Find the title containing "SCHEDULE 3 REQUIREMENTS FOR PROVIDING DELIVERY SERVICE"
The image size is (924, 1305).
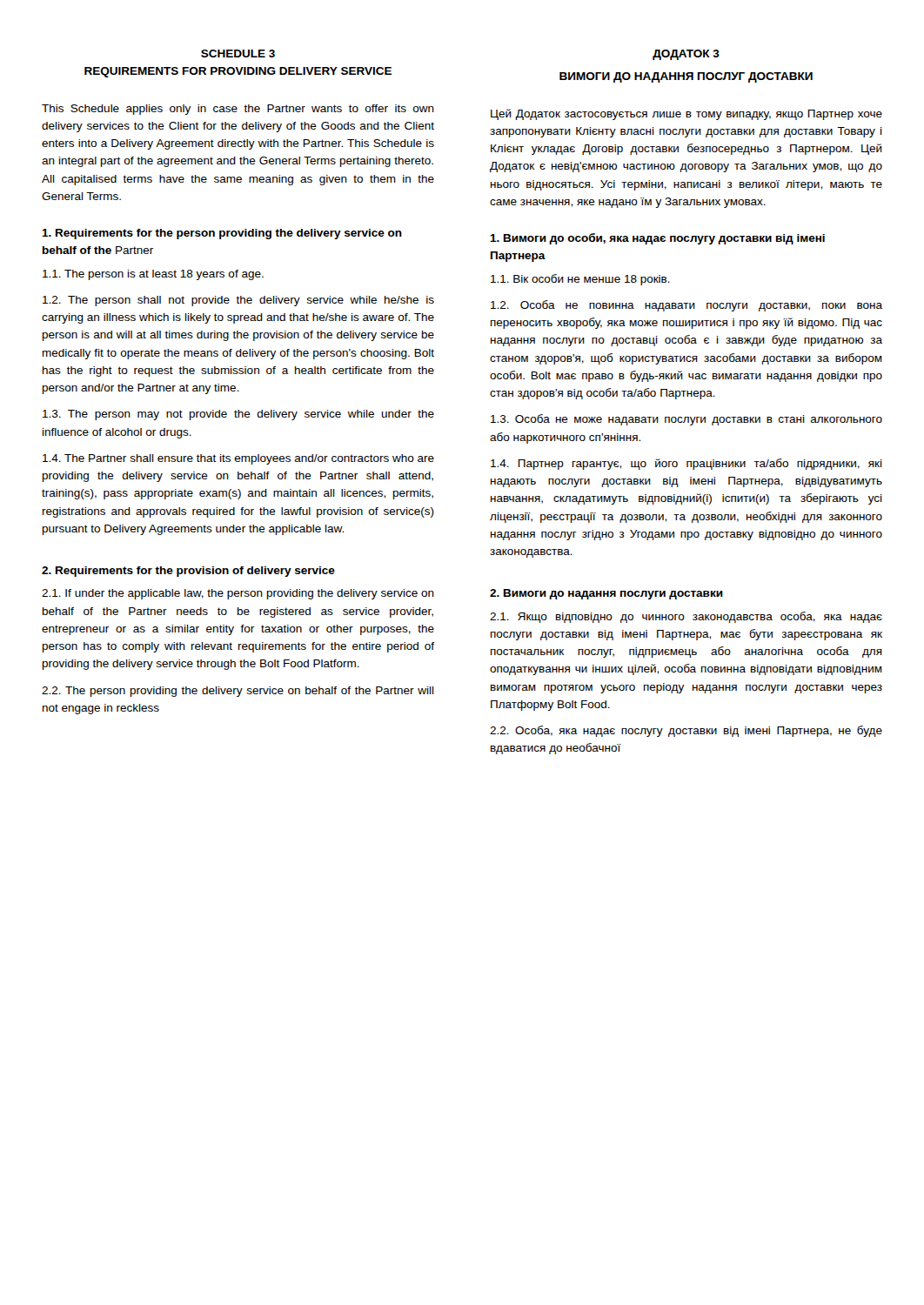[238, 63]
